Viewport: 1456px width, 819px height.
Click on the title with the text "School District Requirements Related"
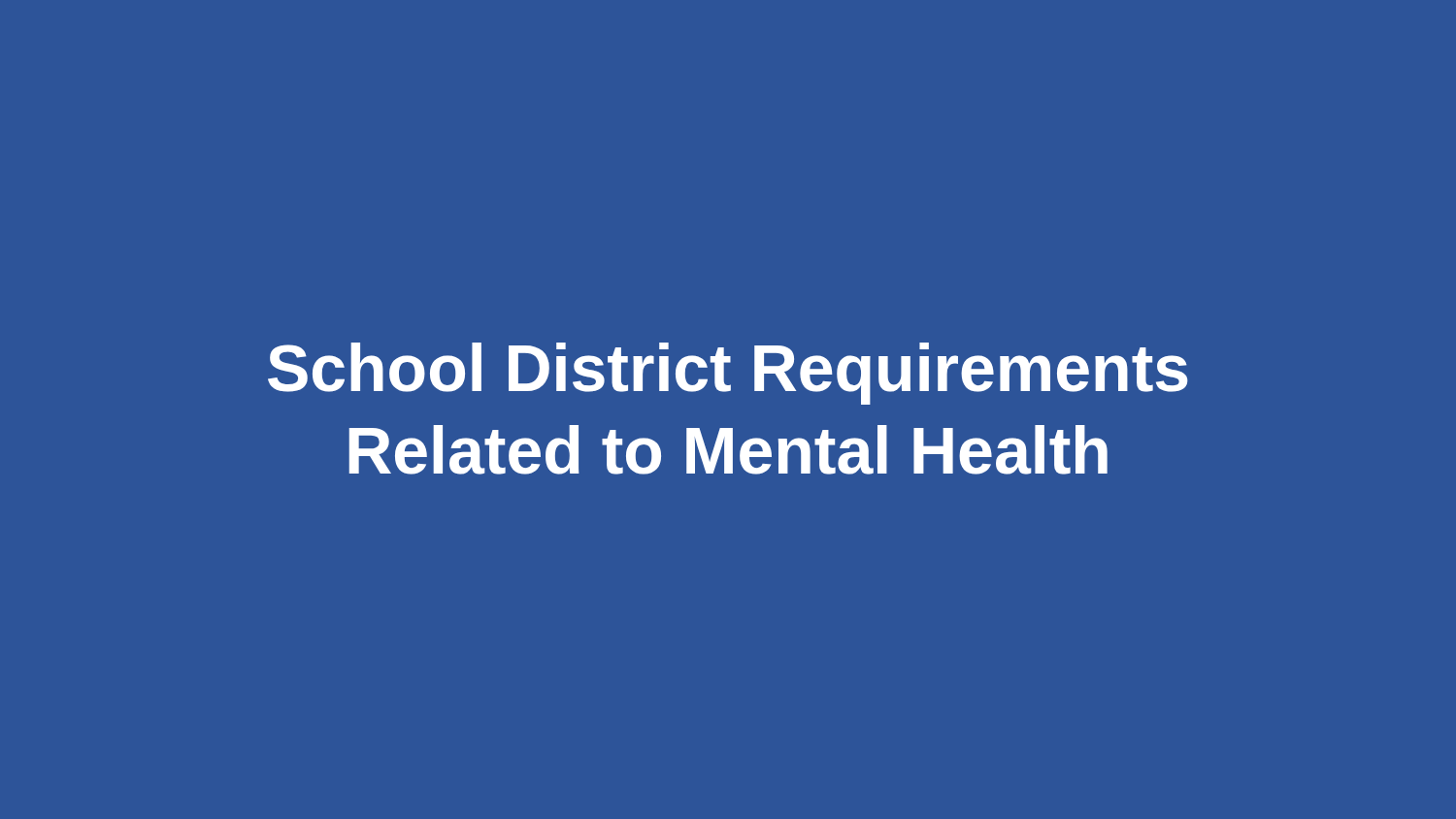(728, 410)
